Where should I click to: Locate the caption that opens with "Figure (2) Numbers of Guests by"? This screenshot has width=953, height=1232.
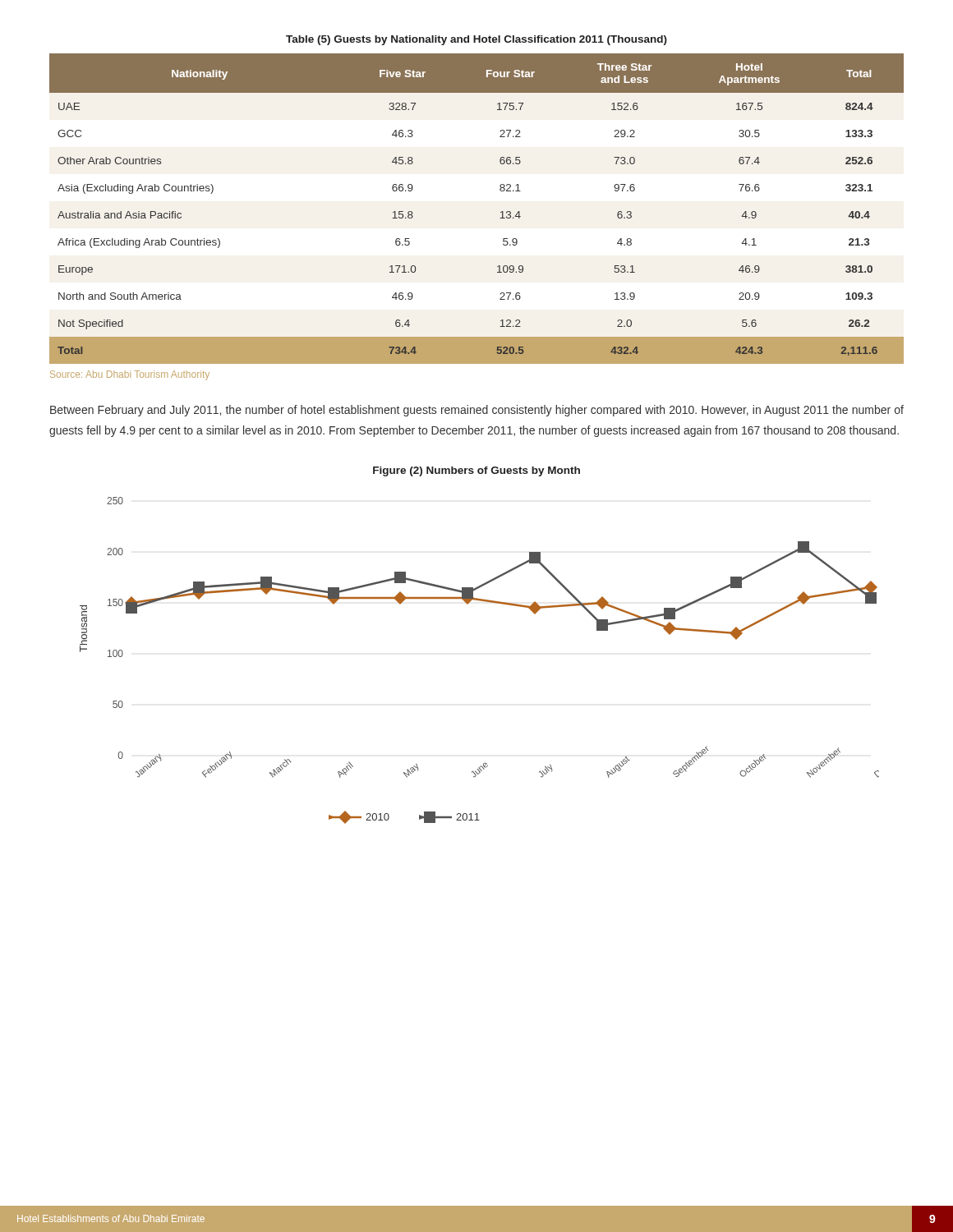point(476,471)
